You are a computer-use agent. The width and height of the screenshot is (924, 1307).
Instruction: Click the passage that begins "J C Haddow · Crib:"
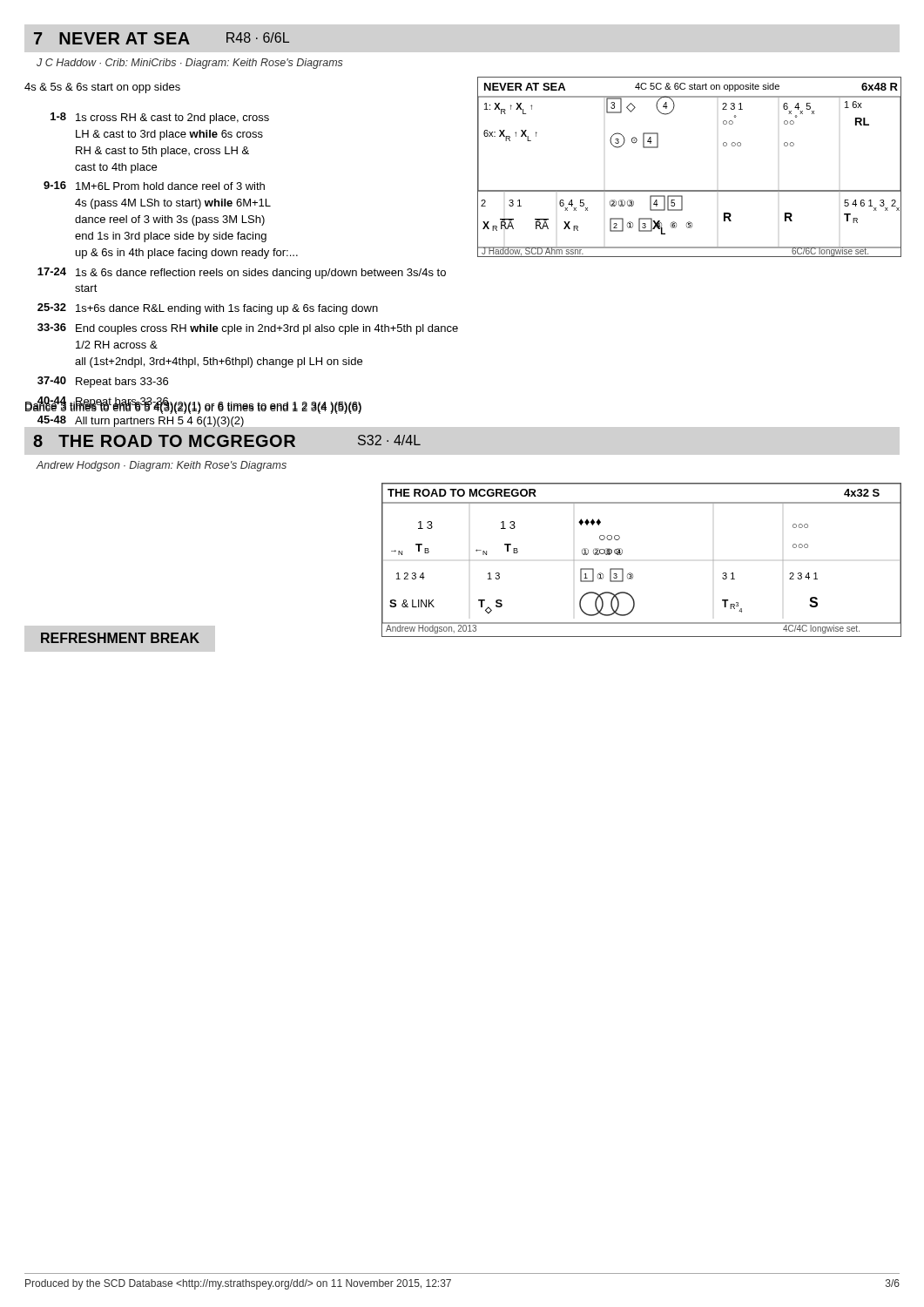[x=190, y=63]
